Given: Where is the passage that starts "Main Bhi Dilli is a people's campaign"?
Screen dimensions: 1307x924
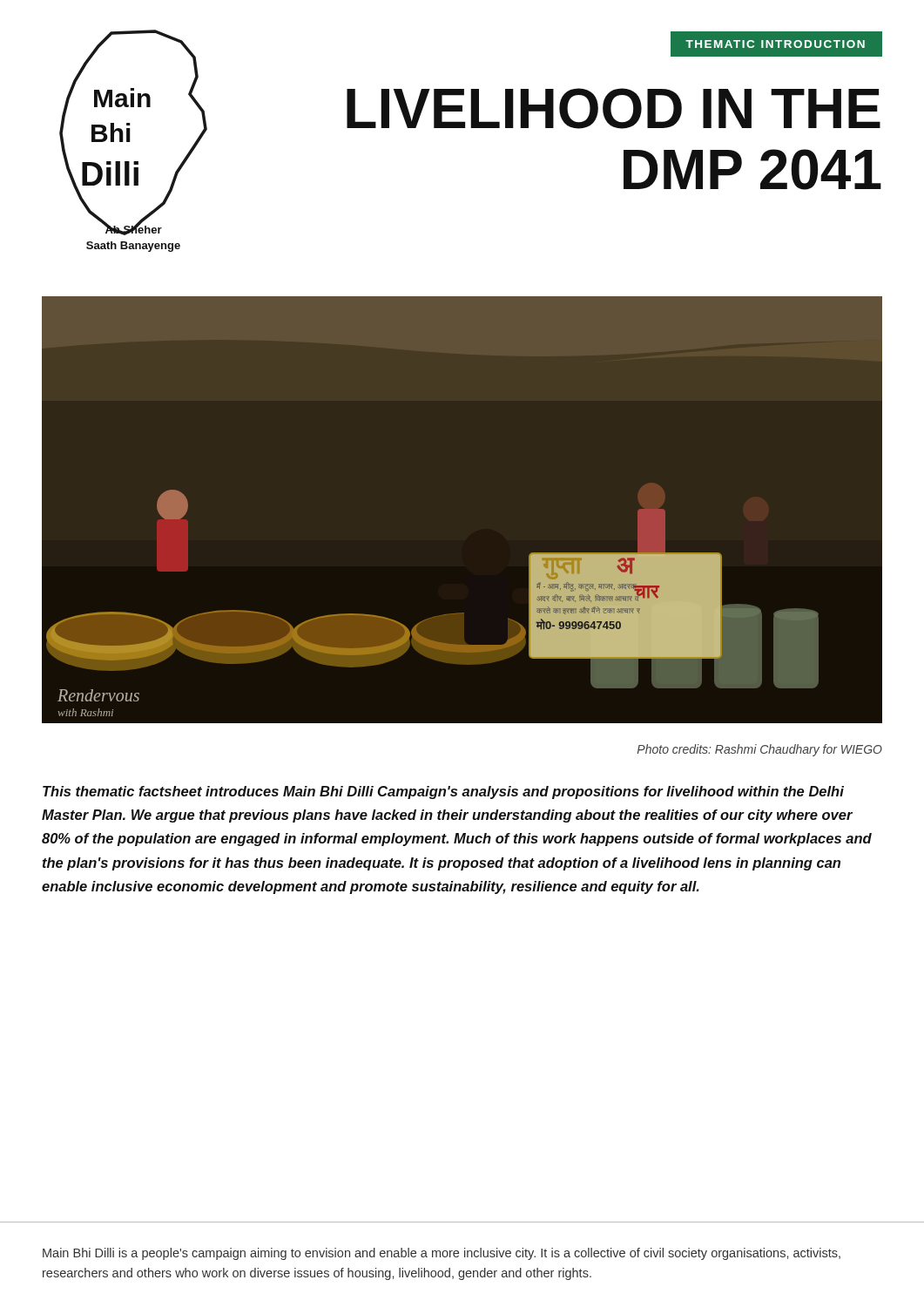Looking at the screenshot, I should point(442,1263).
